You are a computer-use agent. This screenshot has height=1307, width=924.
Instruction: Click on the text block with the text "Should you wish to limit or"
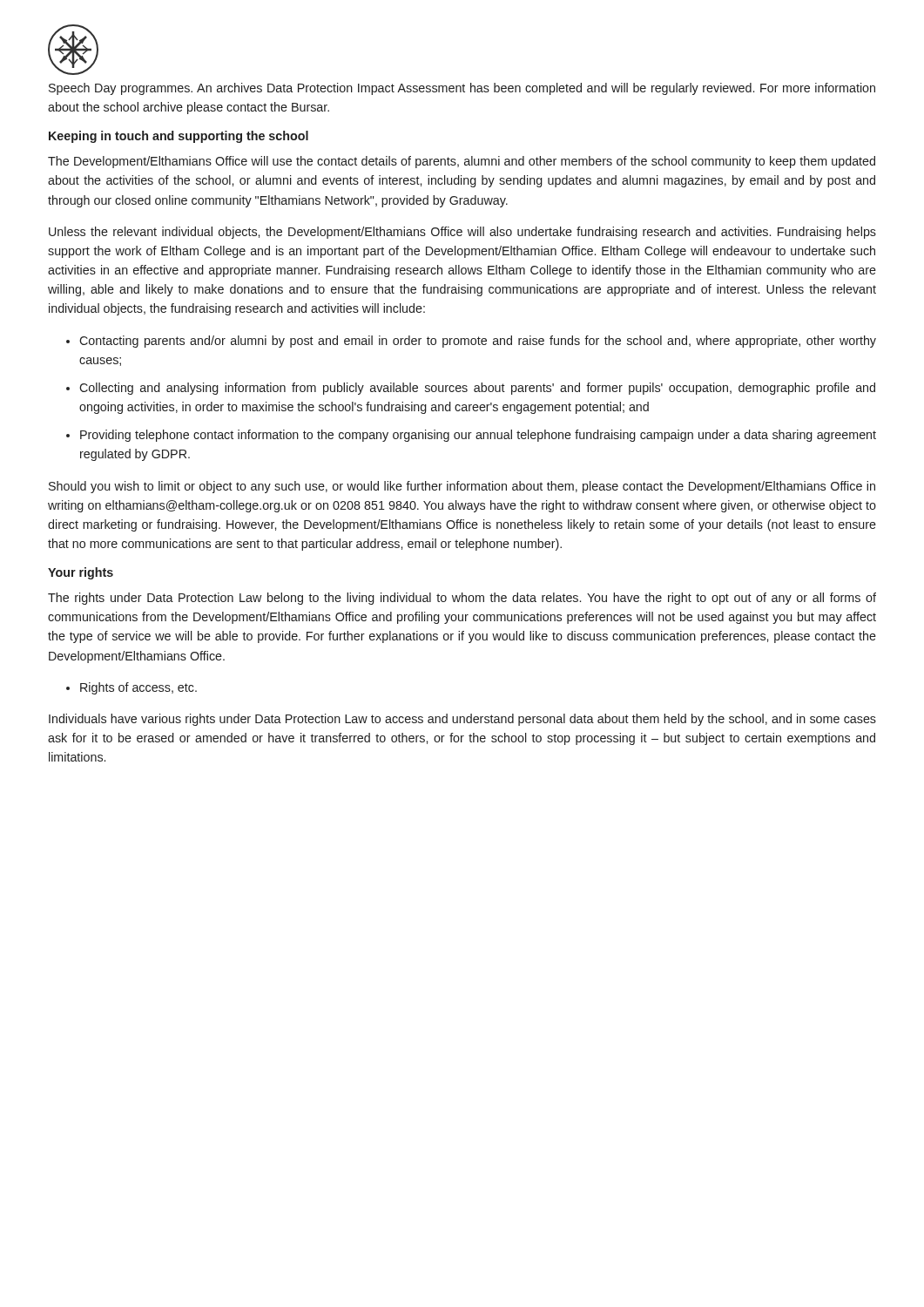click(462, 515)
